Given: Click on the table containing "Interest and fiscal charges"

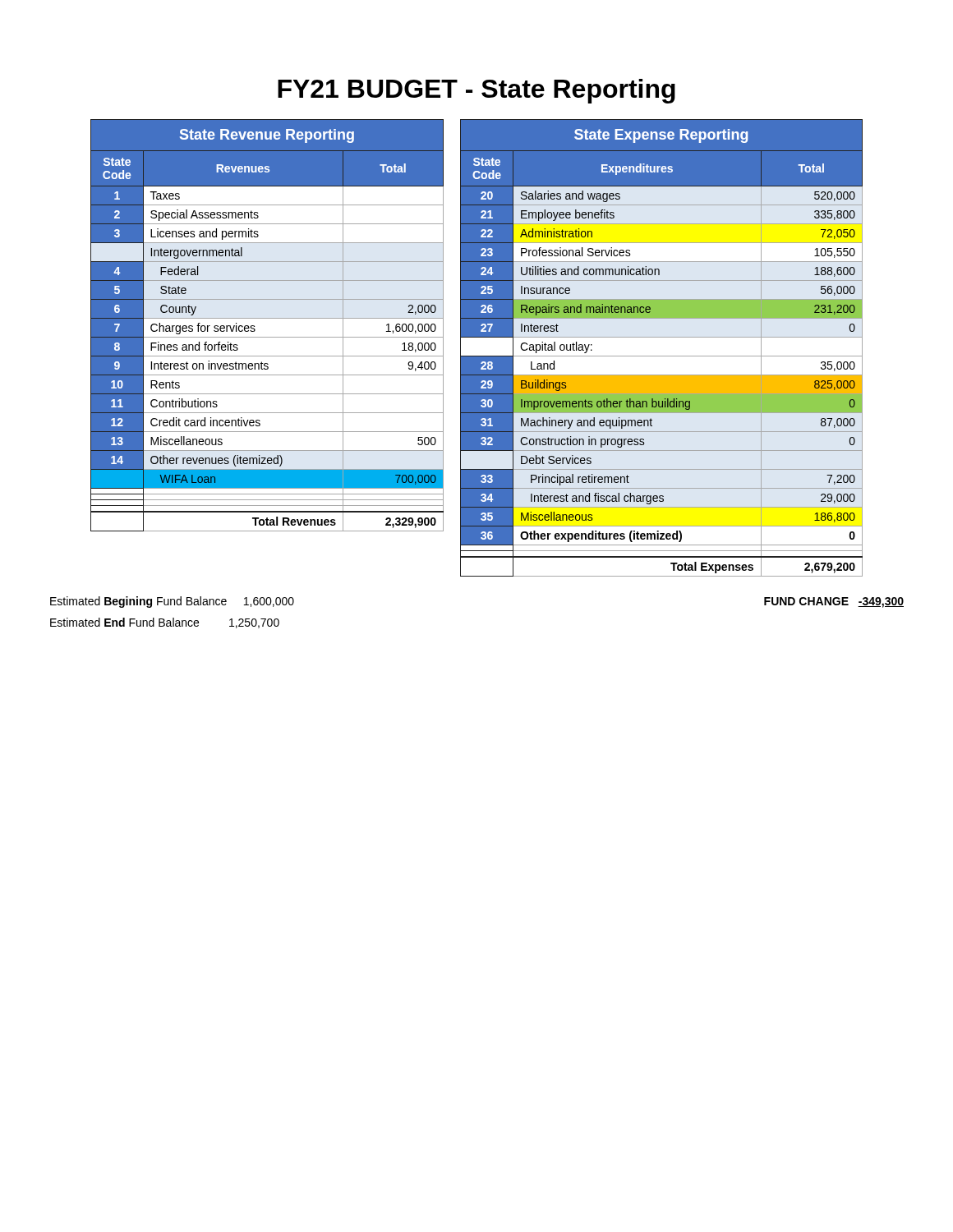Looking at the screenshot, I should pos(661,348).
